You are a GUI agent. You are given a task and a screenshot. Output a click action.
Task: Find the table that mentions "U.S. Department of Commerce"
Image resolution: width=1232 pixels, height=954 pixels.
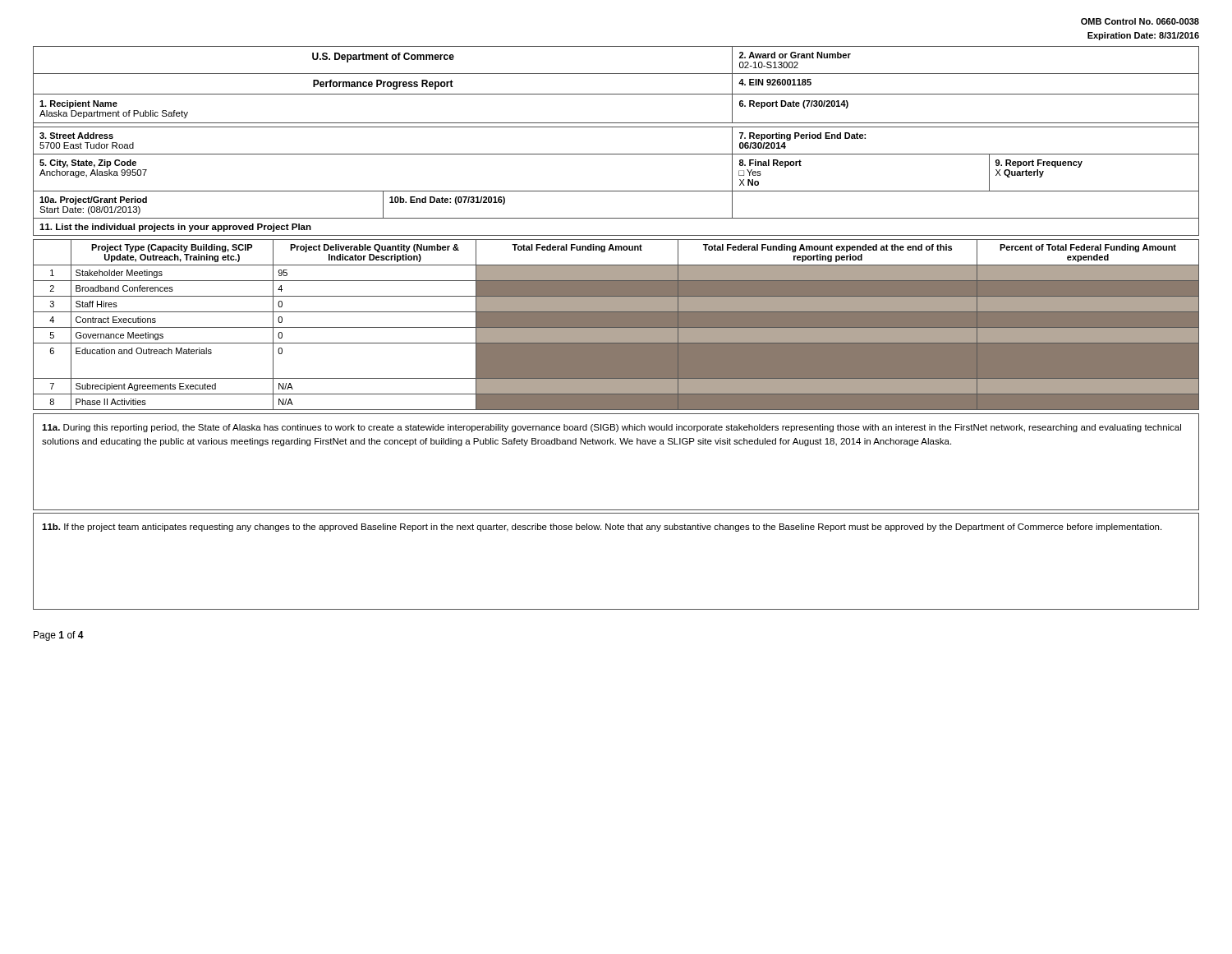click(x=616, y=141)
